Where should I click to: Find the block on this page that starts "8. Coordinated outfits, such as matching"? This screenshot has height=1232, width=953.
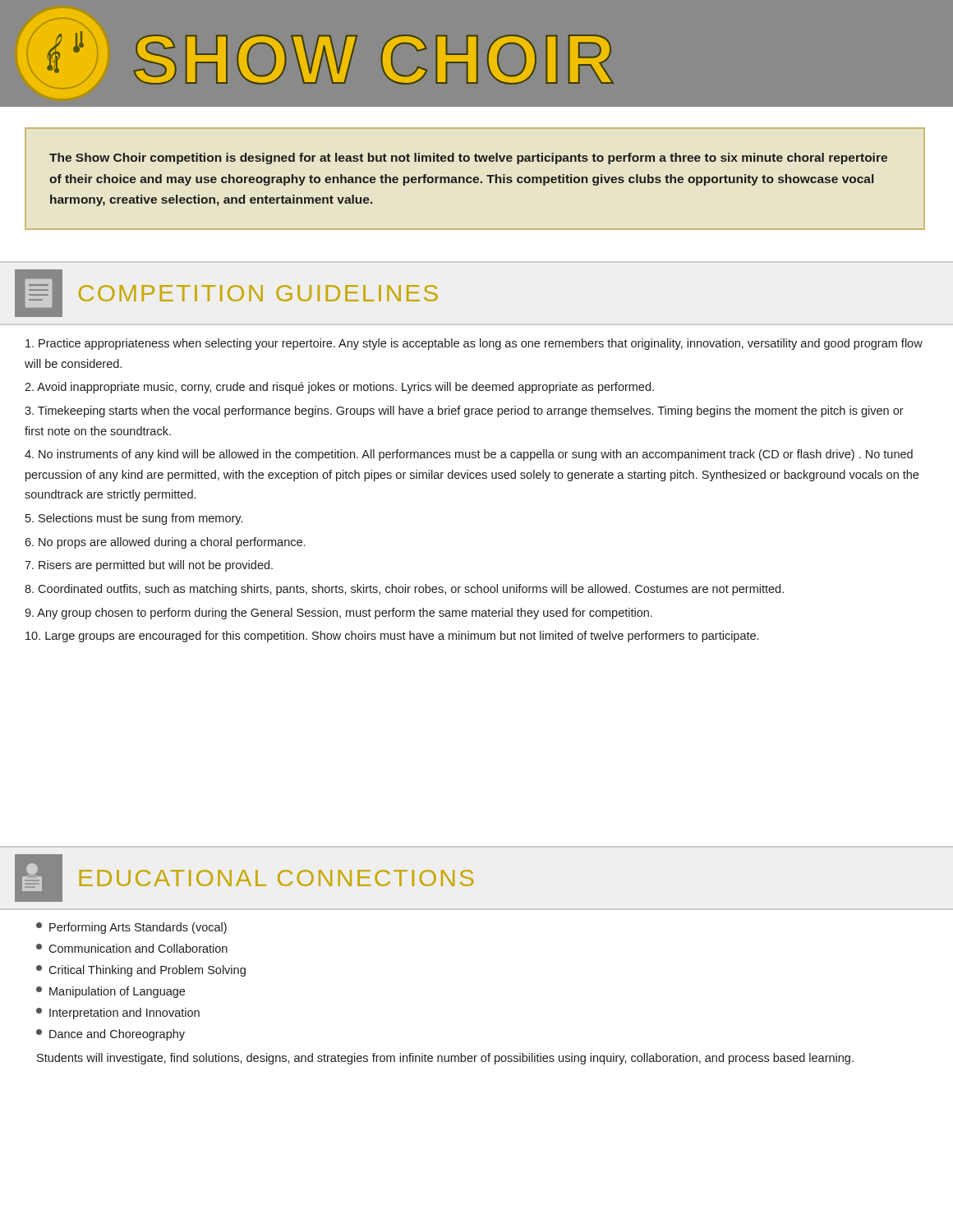pyautogui.click(x=405, y=589)
